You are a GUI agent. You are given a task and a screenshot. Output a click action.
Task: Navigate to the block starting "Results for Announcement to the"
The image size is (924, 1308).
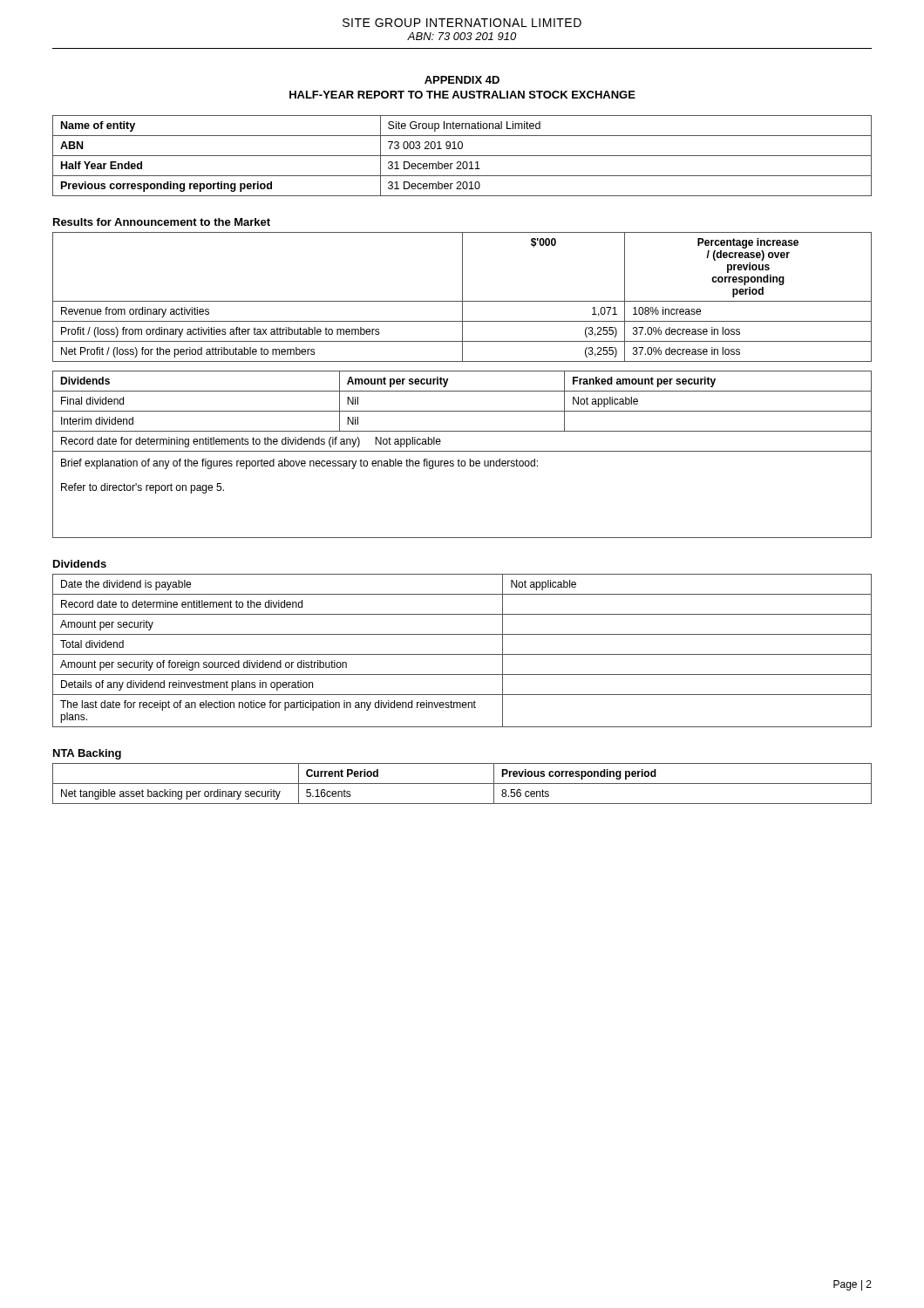(161, 222)
